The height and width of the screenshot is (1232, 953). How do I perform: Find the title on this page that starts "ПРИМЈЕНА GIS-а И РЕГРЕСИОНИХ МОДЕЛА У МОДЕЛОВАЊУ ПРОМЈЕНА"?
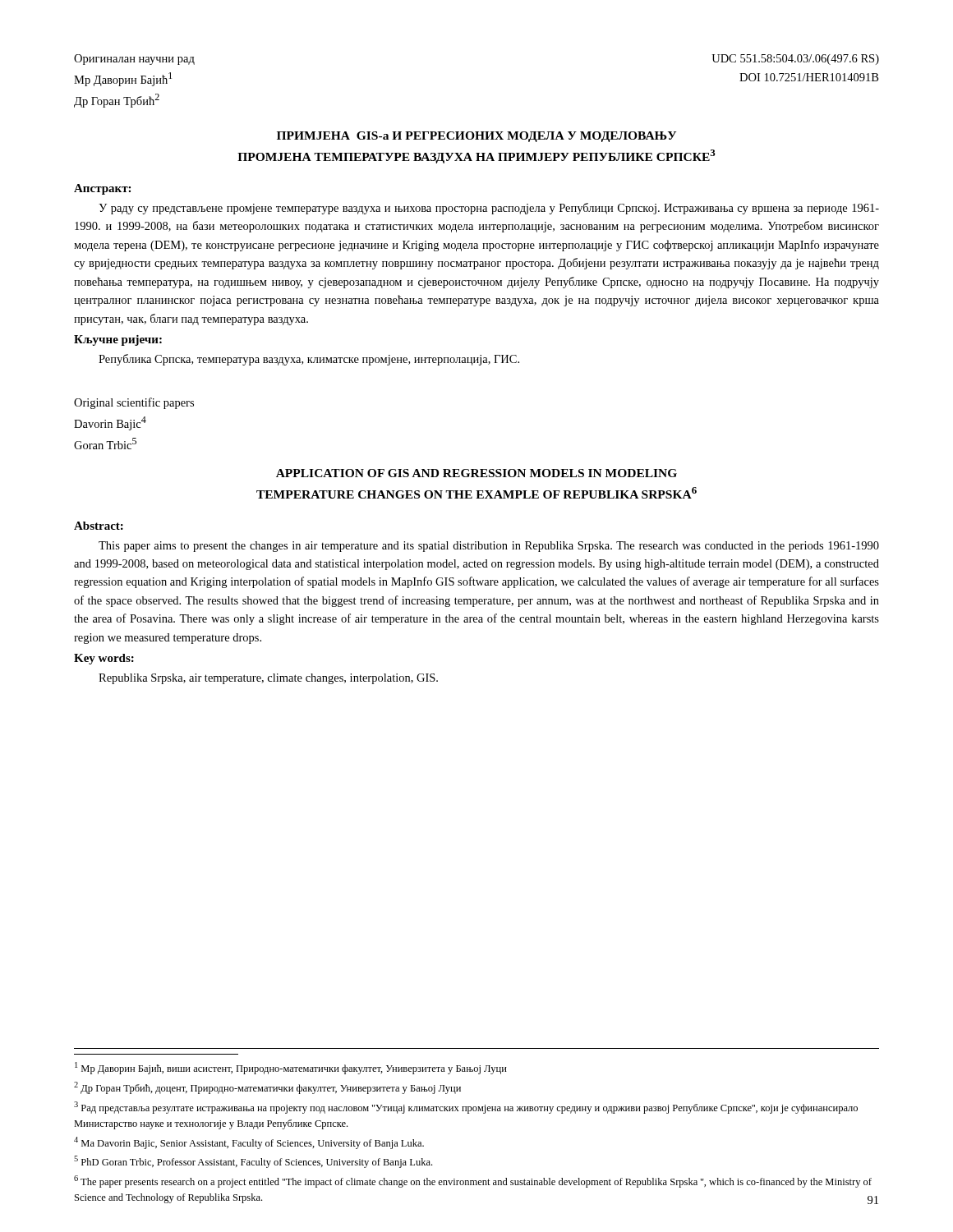[476, 146]
